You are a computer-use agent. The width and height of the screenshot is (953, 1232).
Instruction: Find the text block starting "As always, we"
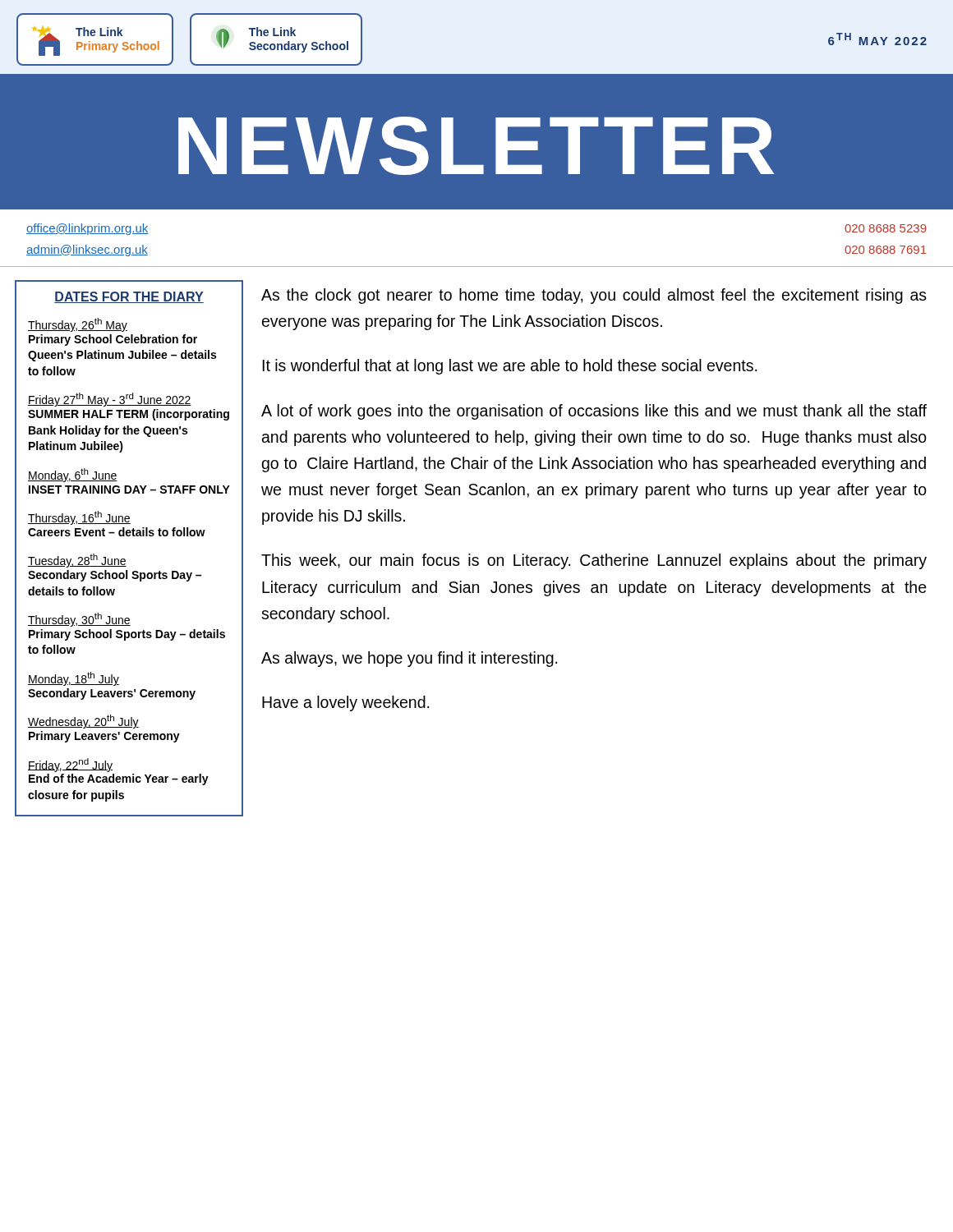pyautogui.click(x=410, y=658)
